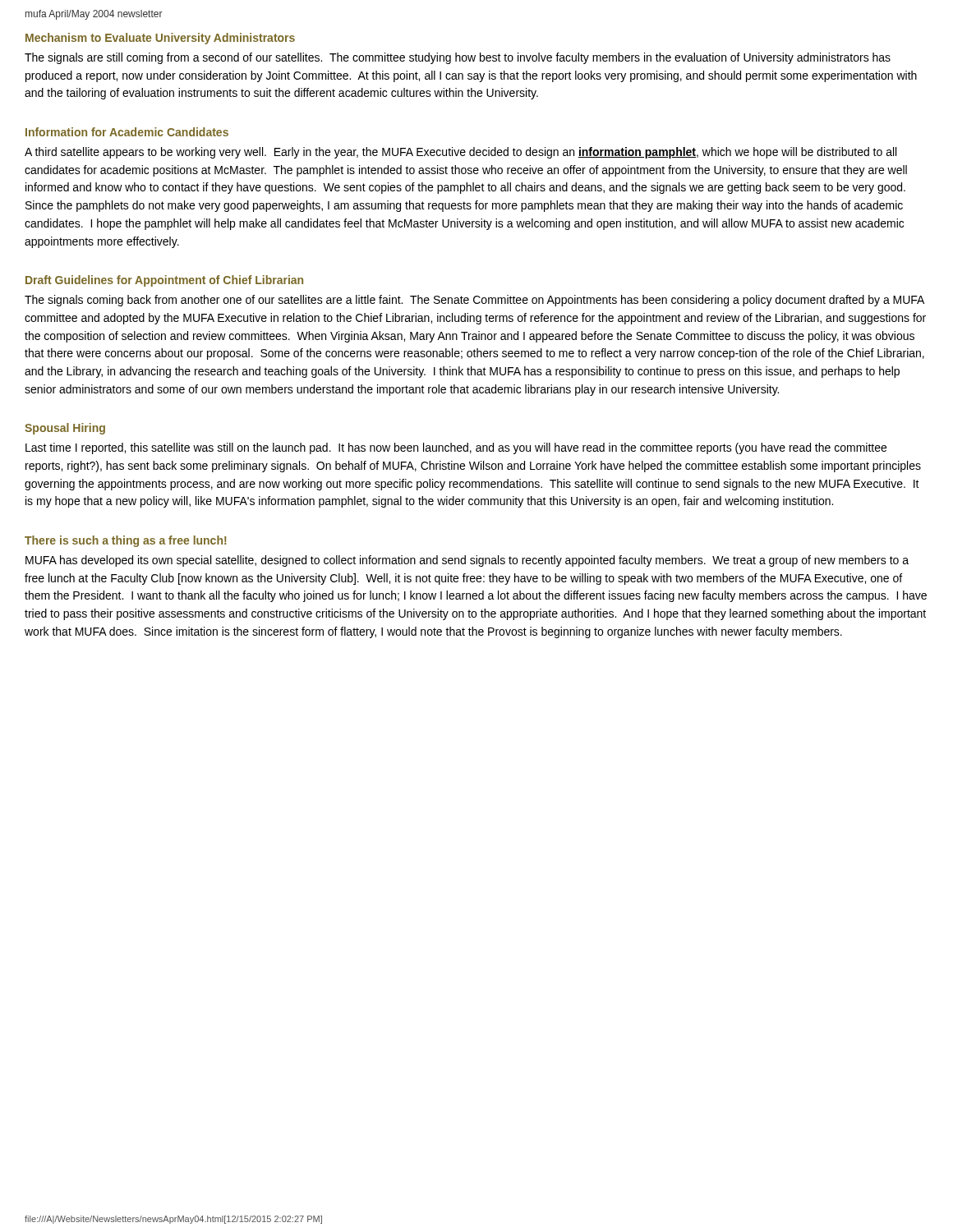Select the text block starting "MUFA has developed its own"

(476, 596)
